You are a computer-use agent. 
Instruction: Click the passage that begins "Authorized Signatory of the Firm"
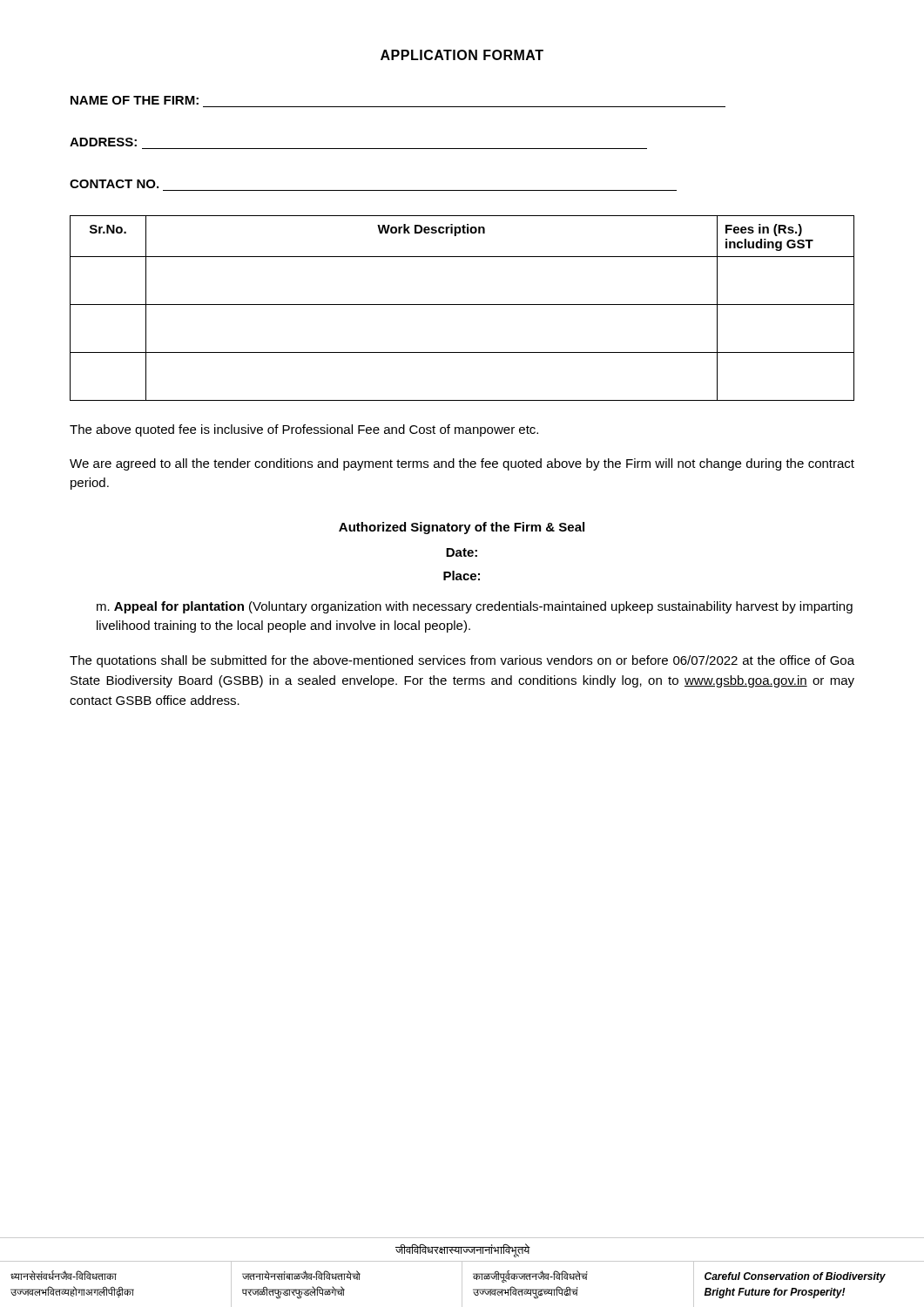[x=462, y=526]
